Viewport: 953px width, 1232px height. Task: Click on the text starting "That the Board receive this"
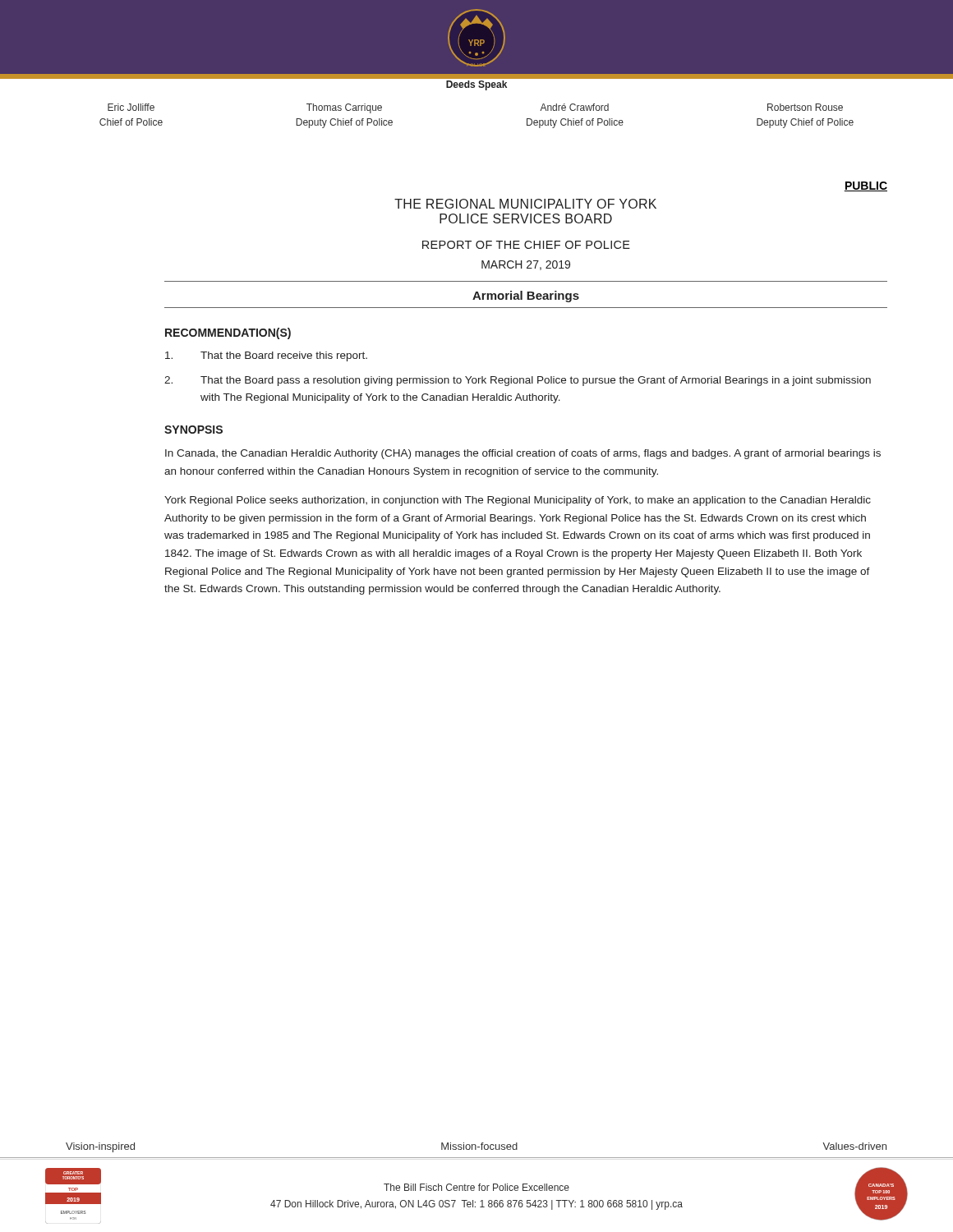[266, 356]
